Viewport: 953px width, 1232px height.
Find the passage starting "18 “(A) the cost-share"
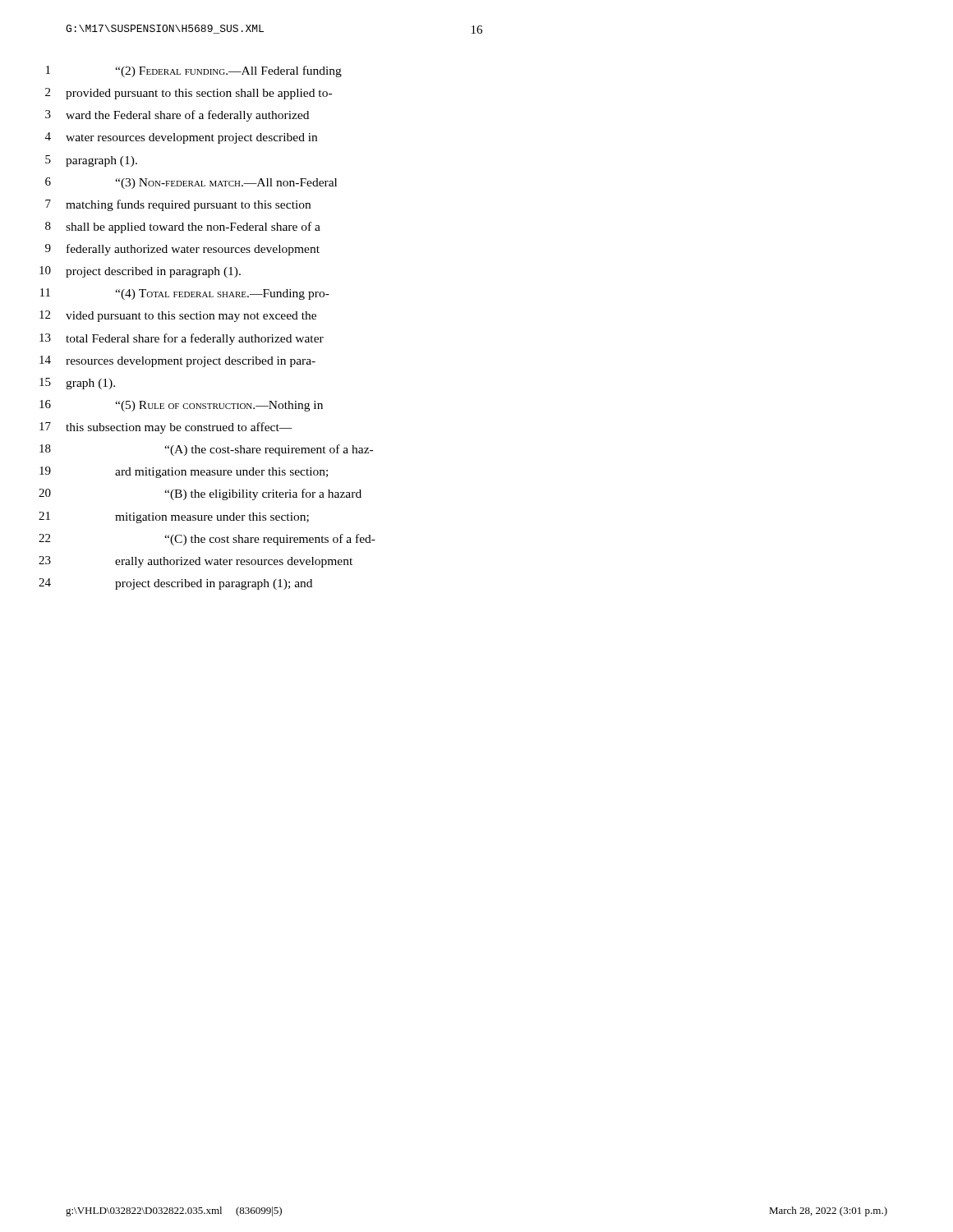206,450
